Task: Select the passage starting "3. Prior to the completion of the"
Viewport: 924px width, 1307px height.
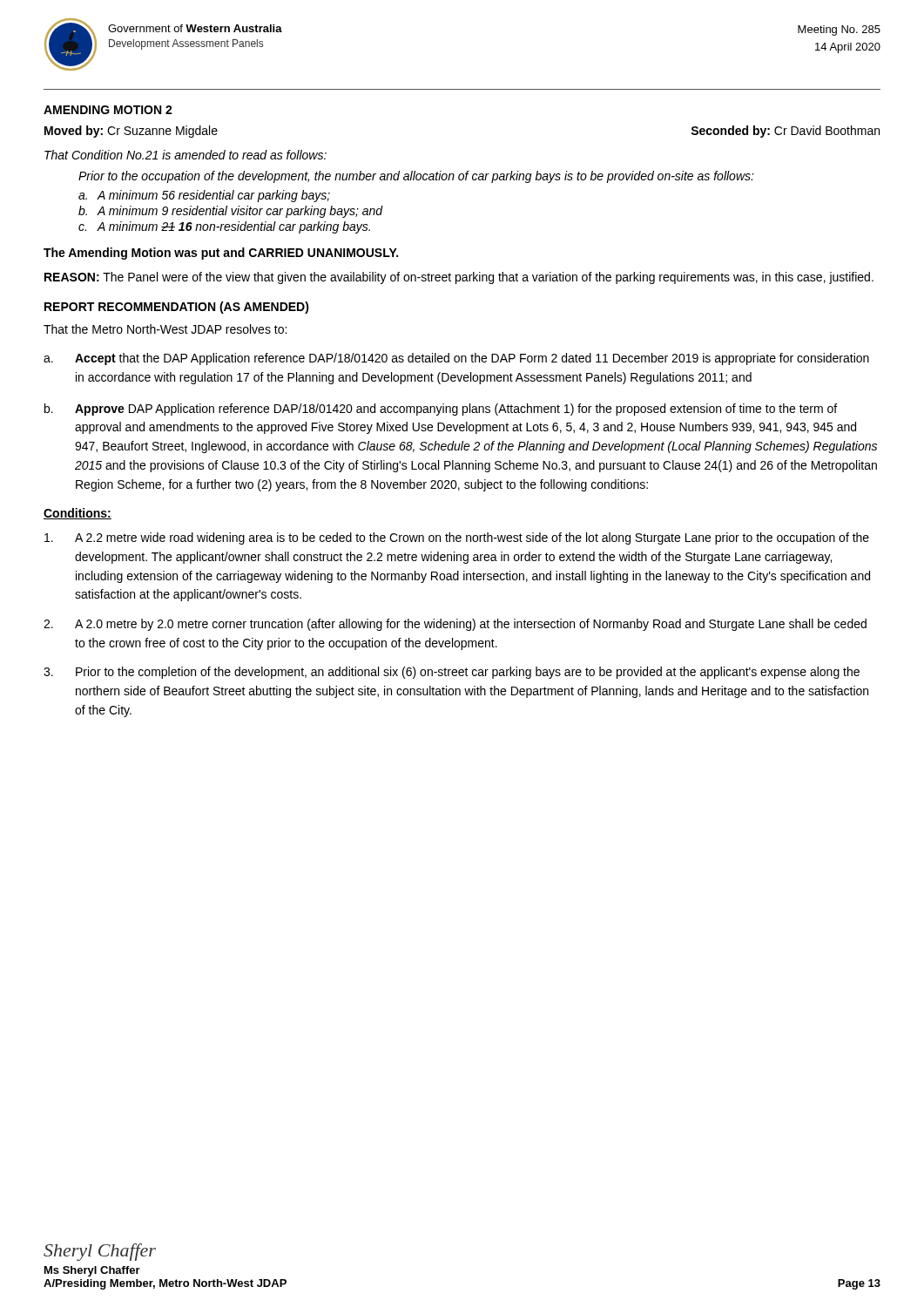Action: tap(462, 692)
